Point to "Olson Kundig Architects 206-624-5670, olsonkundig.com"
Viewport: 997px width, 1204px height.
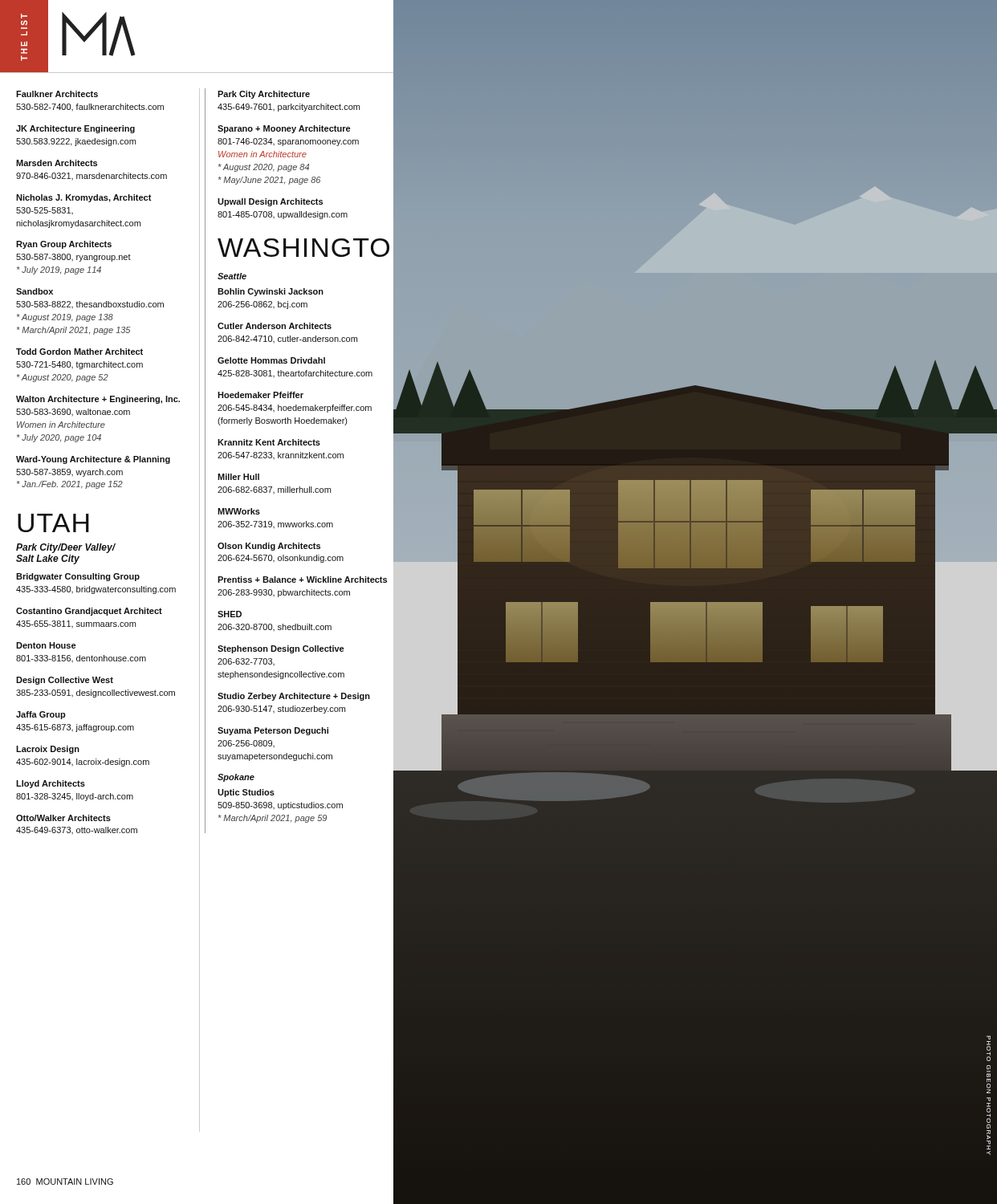pos(281,552)
